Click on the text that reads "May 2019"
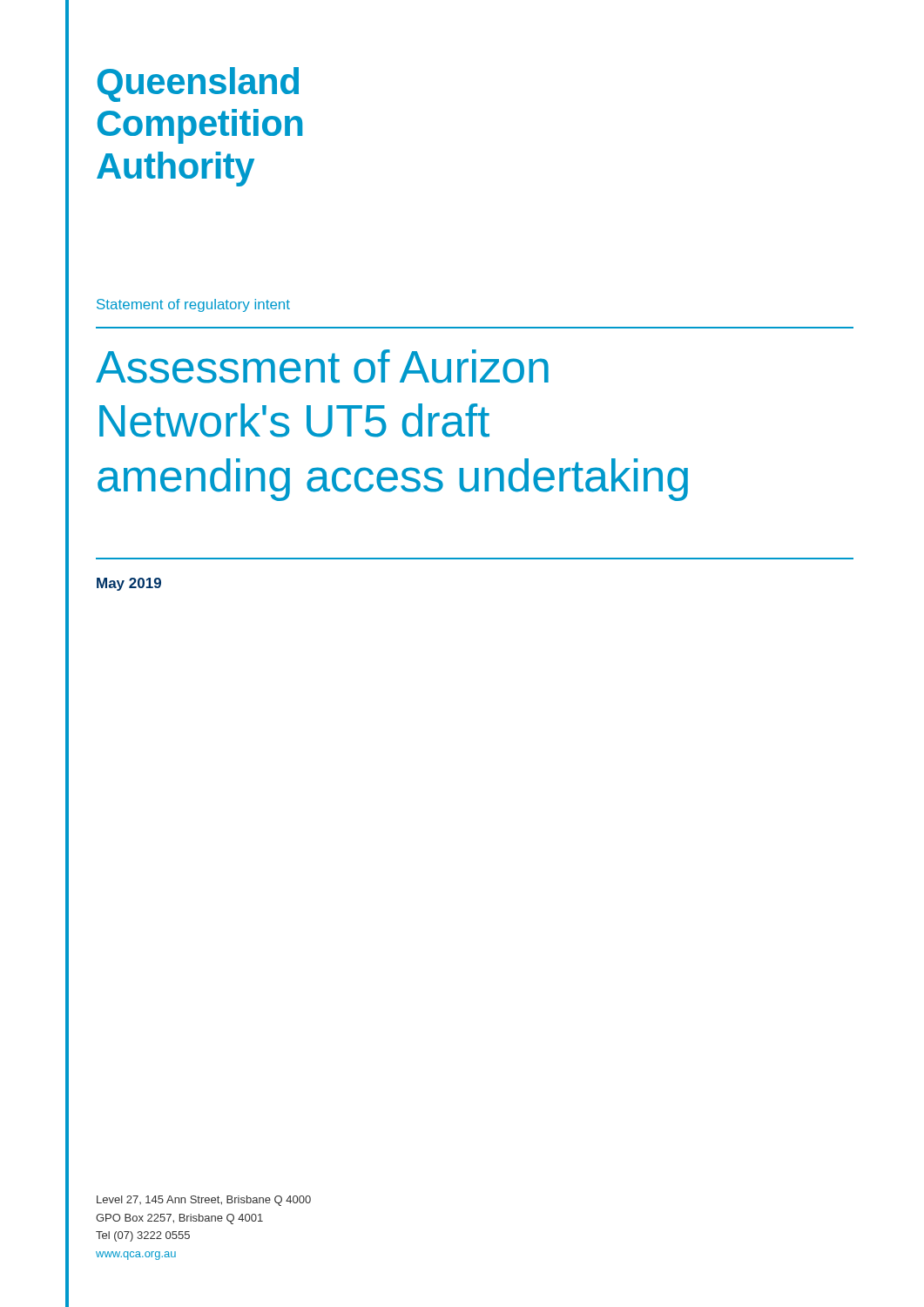 (129, 583)
